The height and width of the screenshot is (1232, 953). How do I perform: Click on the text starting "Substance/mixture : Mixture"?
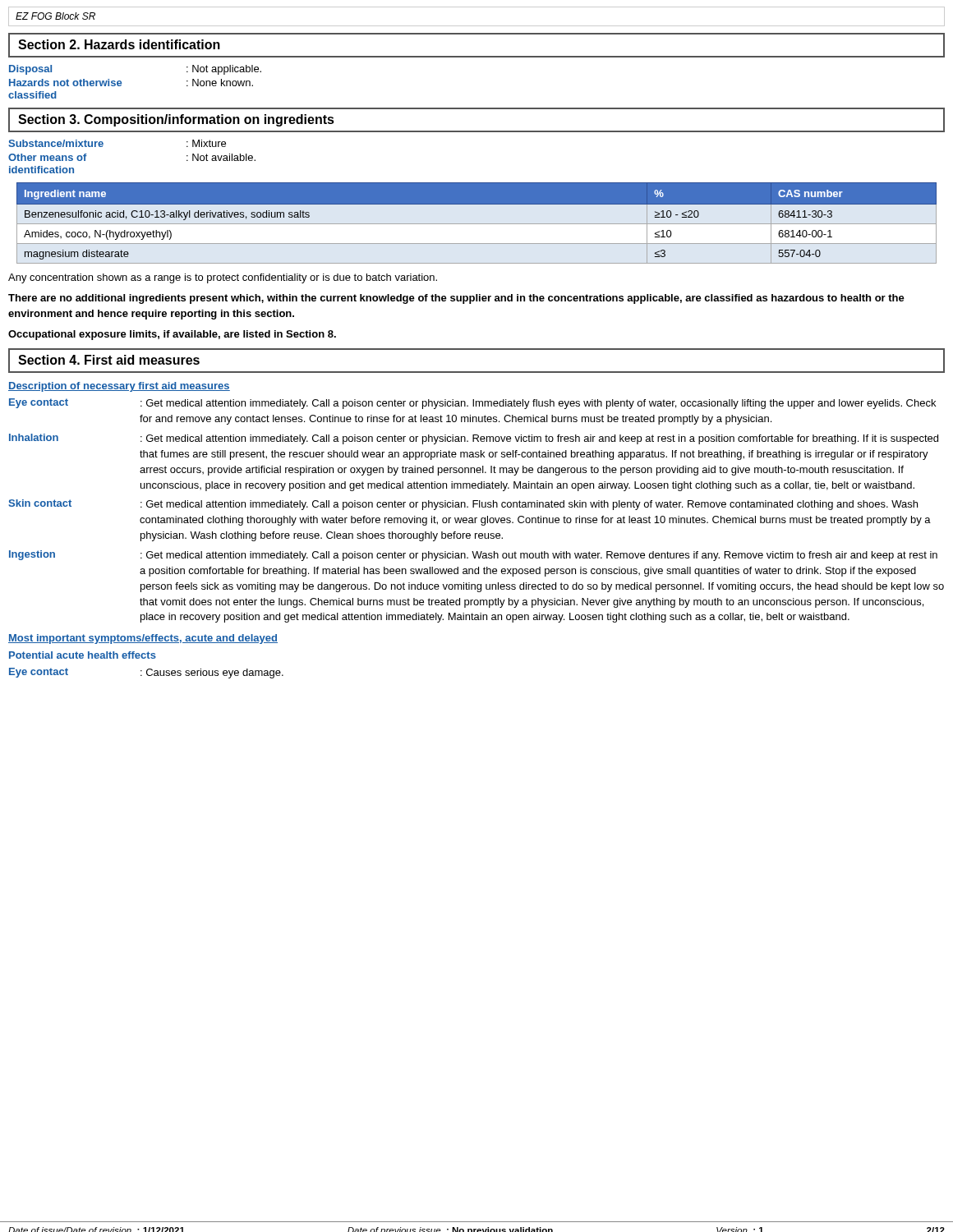117,143
